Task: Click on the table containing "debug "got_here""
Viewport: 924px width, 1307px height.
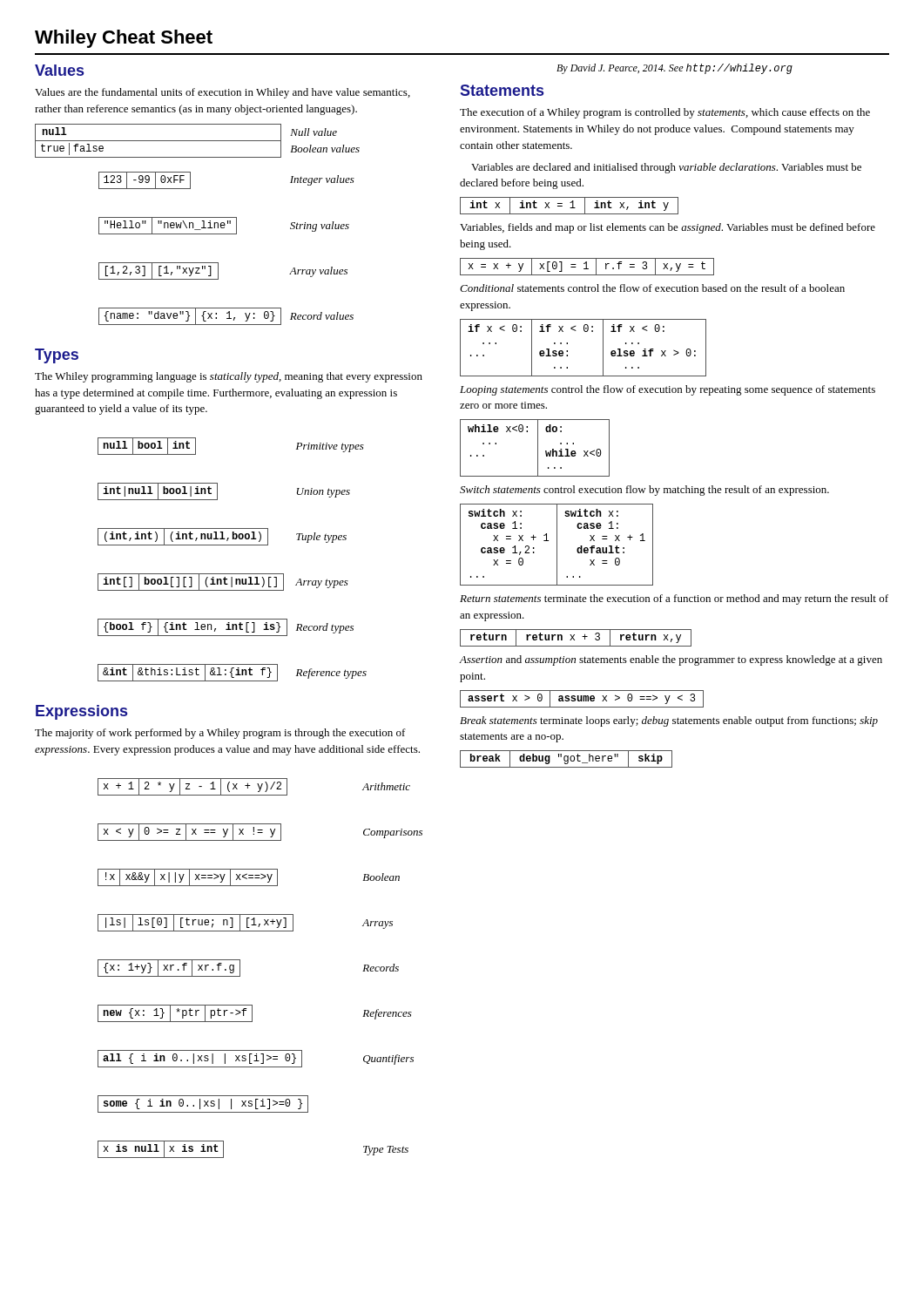Action: click(x=674, y=759)
